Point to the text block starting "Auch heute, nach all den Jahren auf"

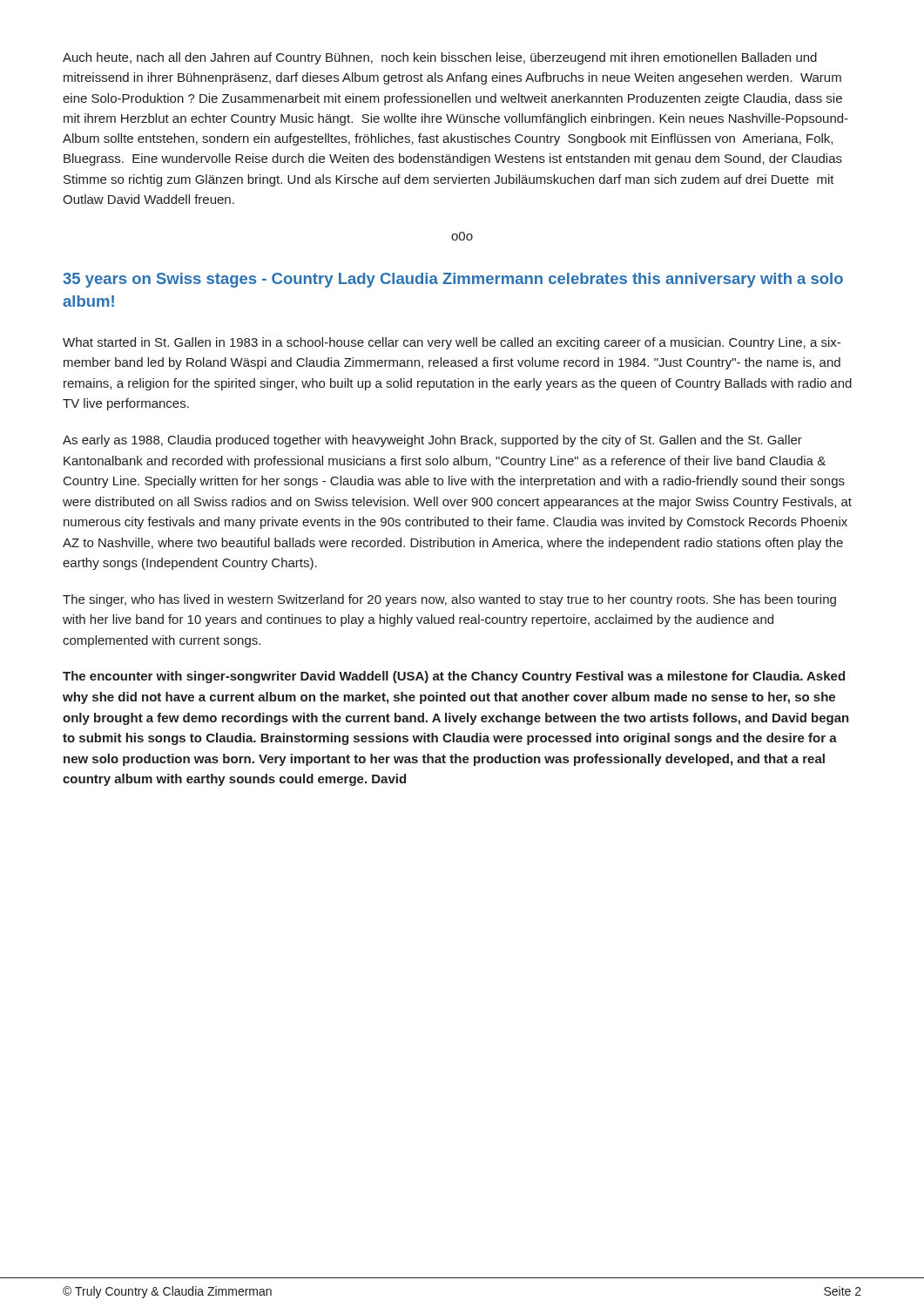tap(456, 128)
